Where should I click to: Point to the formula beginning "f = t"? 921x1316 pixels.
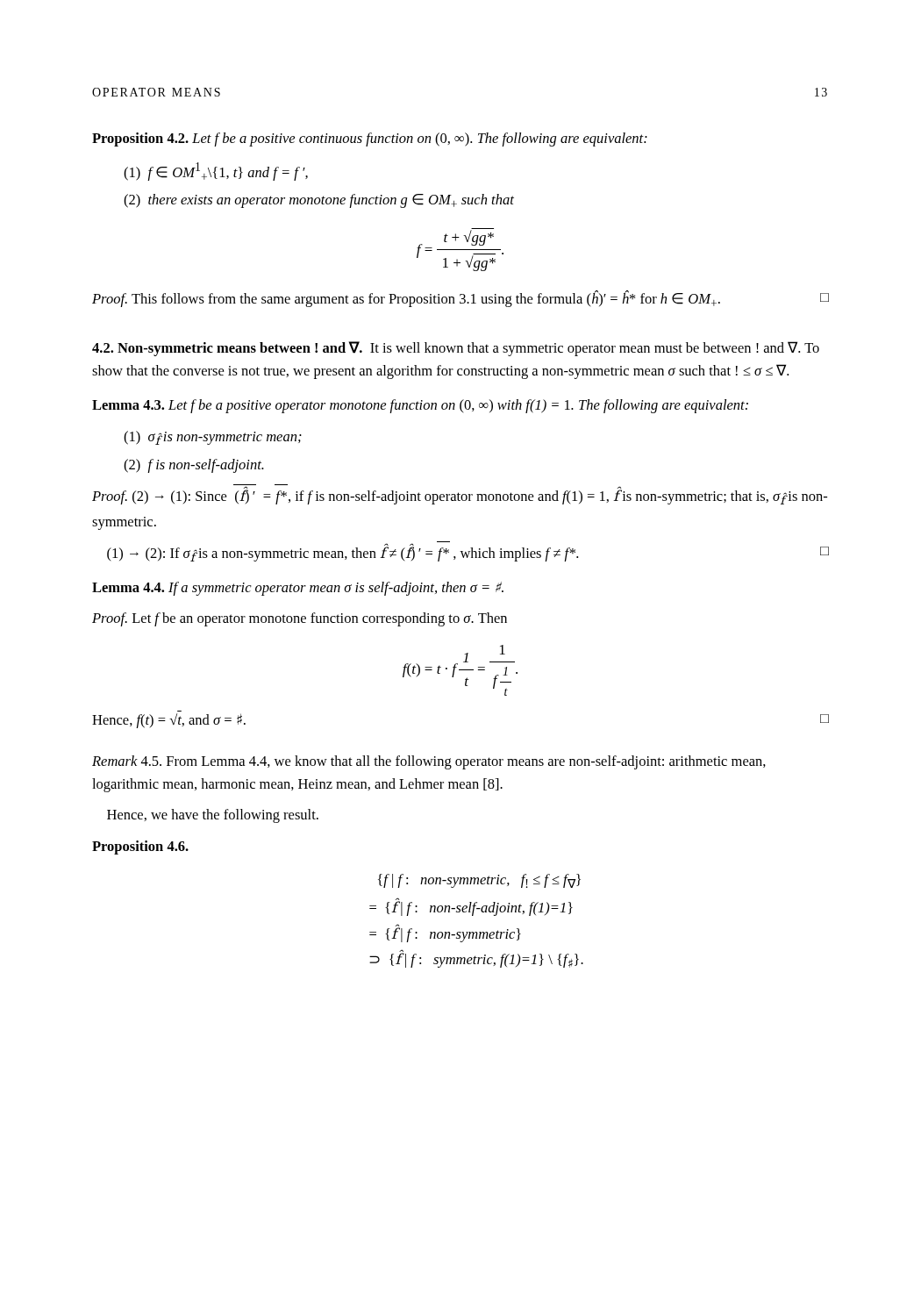click(460, 251)
